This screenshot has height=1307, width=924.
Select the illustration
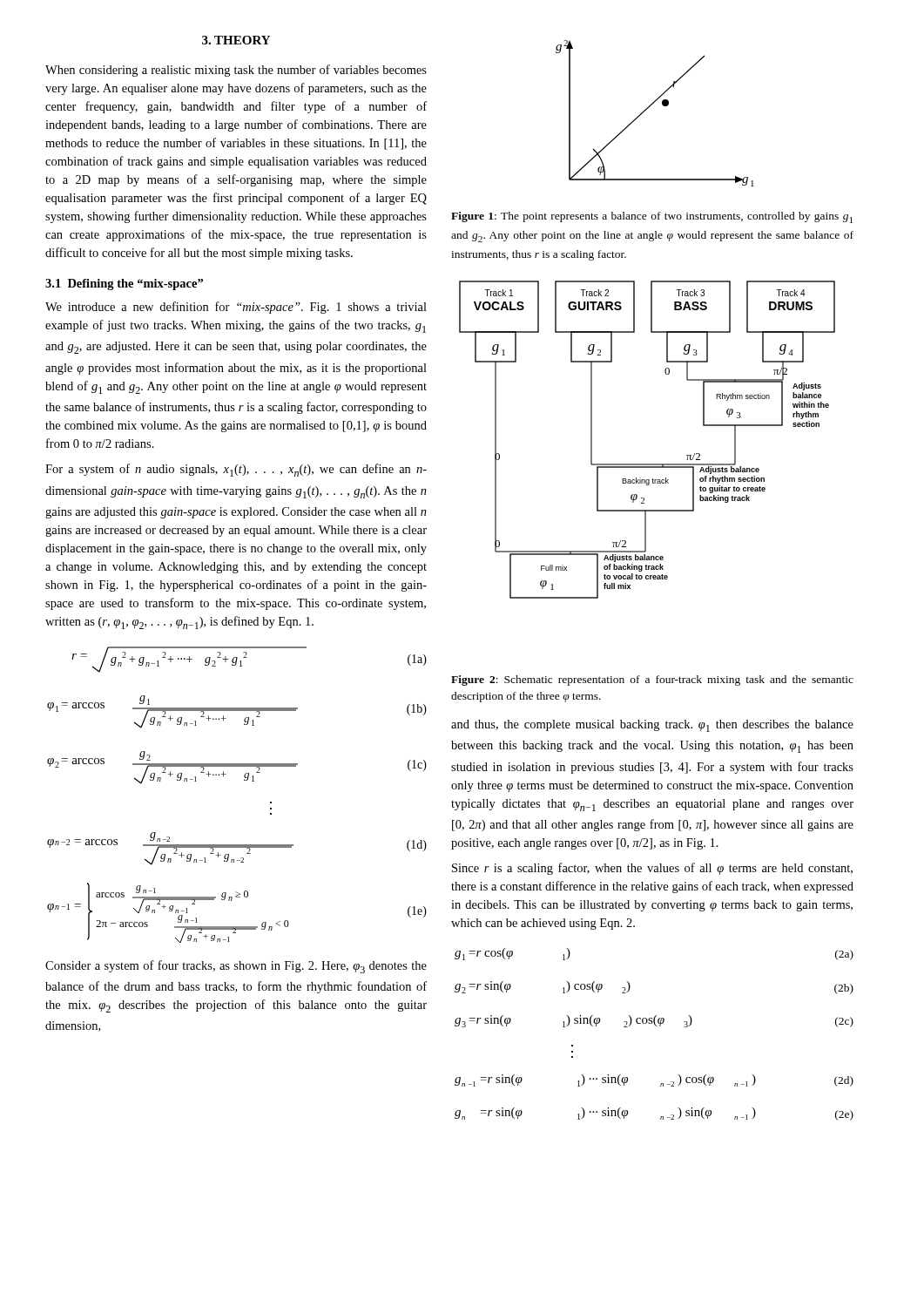tap(652, 117)
